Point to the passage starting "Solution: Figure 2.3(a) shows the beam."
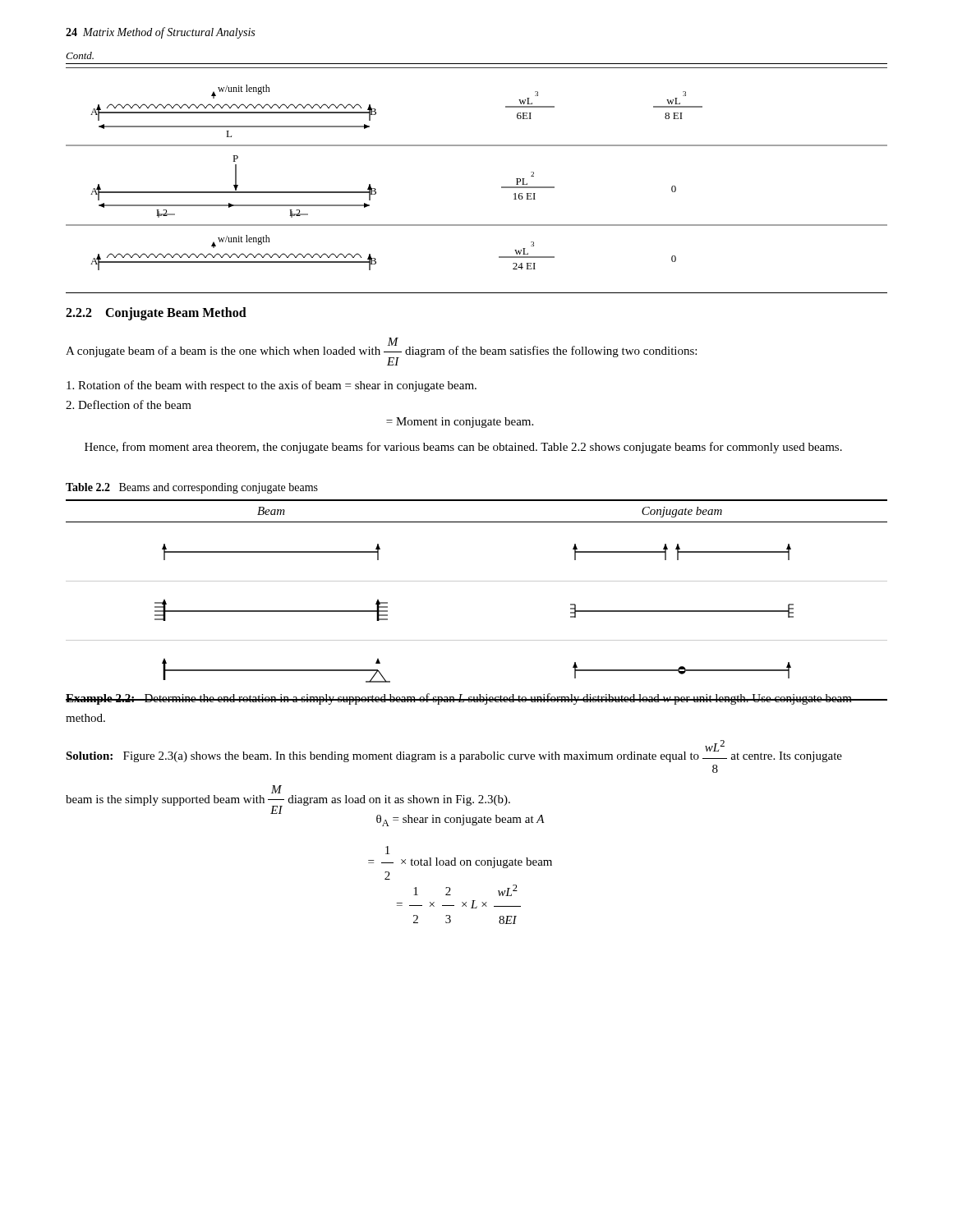This screenshot has width=953, height=1232. 454,751
